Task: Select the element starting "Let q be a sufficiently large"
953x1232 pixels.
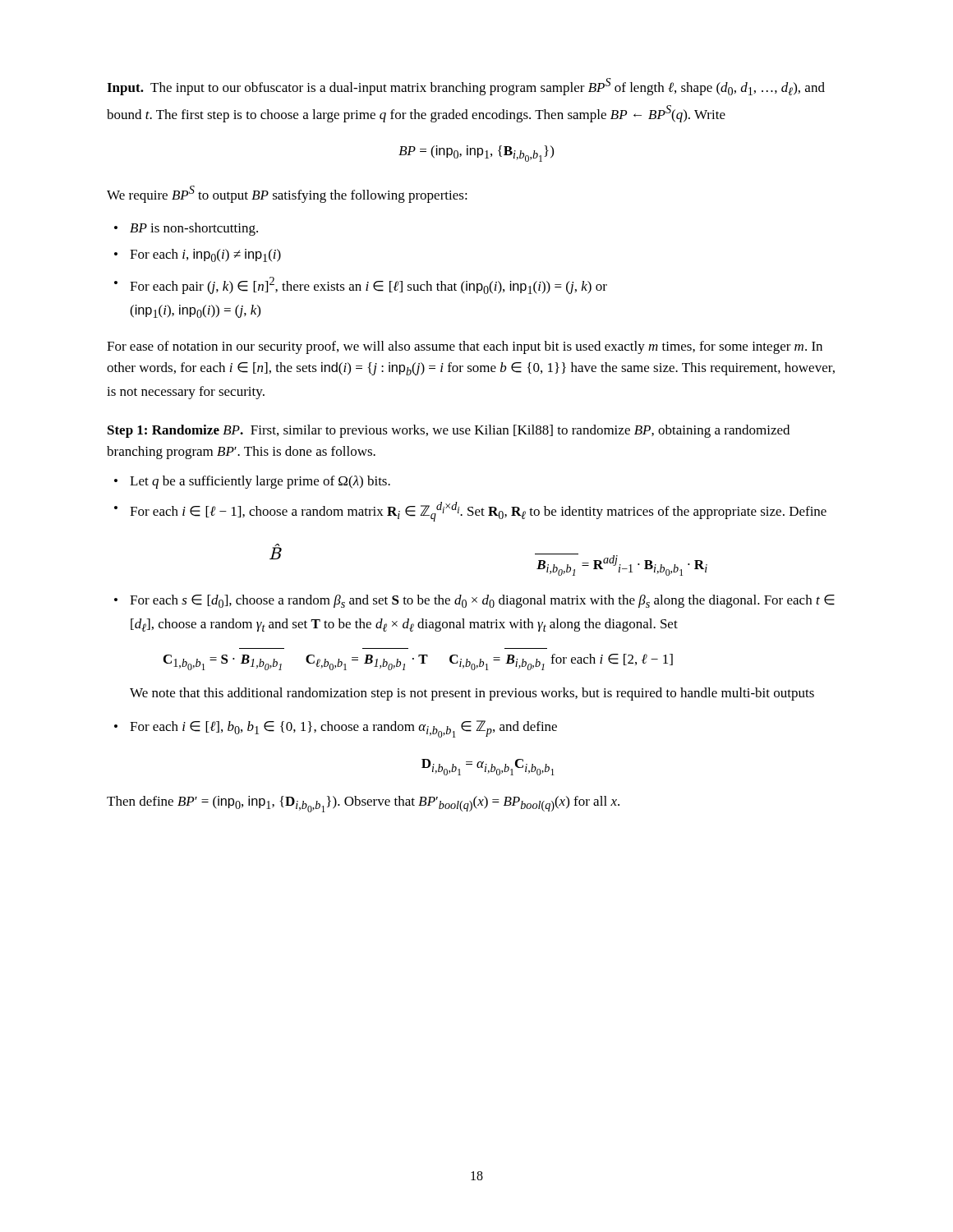Action: coord(260,481)
